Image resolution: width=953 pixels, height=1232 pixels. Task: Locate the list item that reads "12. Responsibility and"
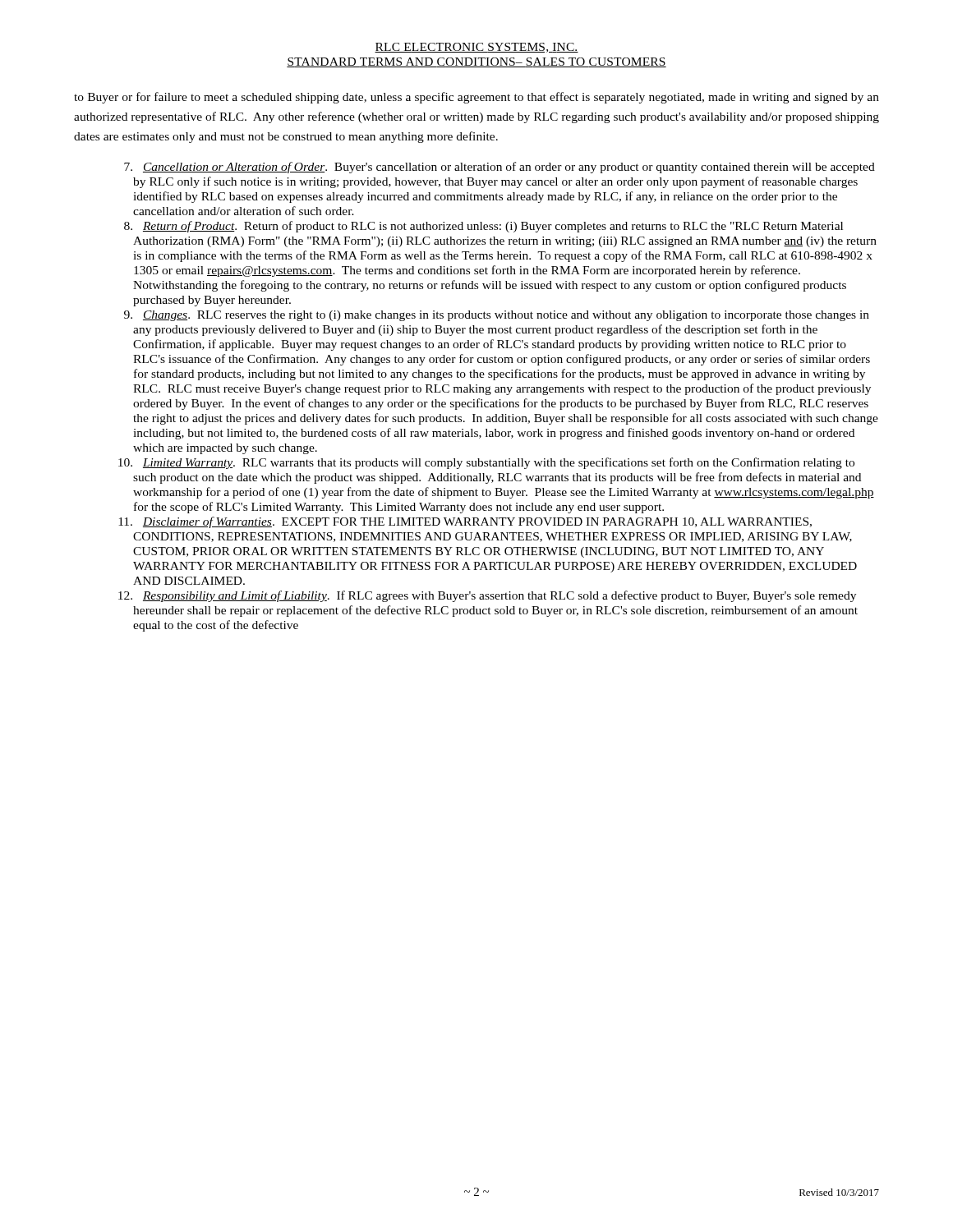point(476,610)
